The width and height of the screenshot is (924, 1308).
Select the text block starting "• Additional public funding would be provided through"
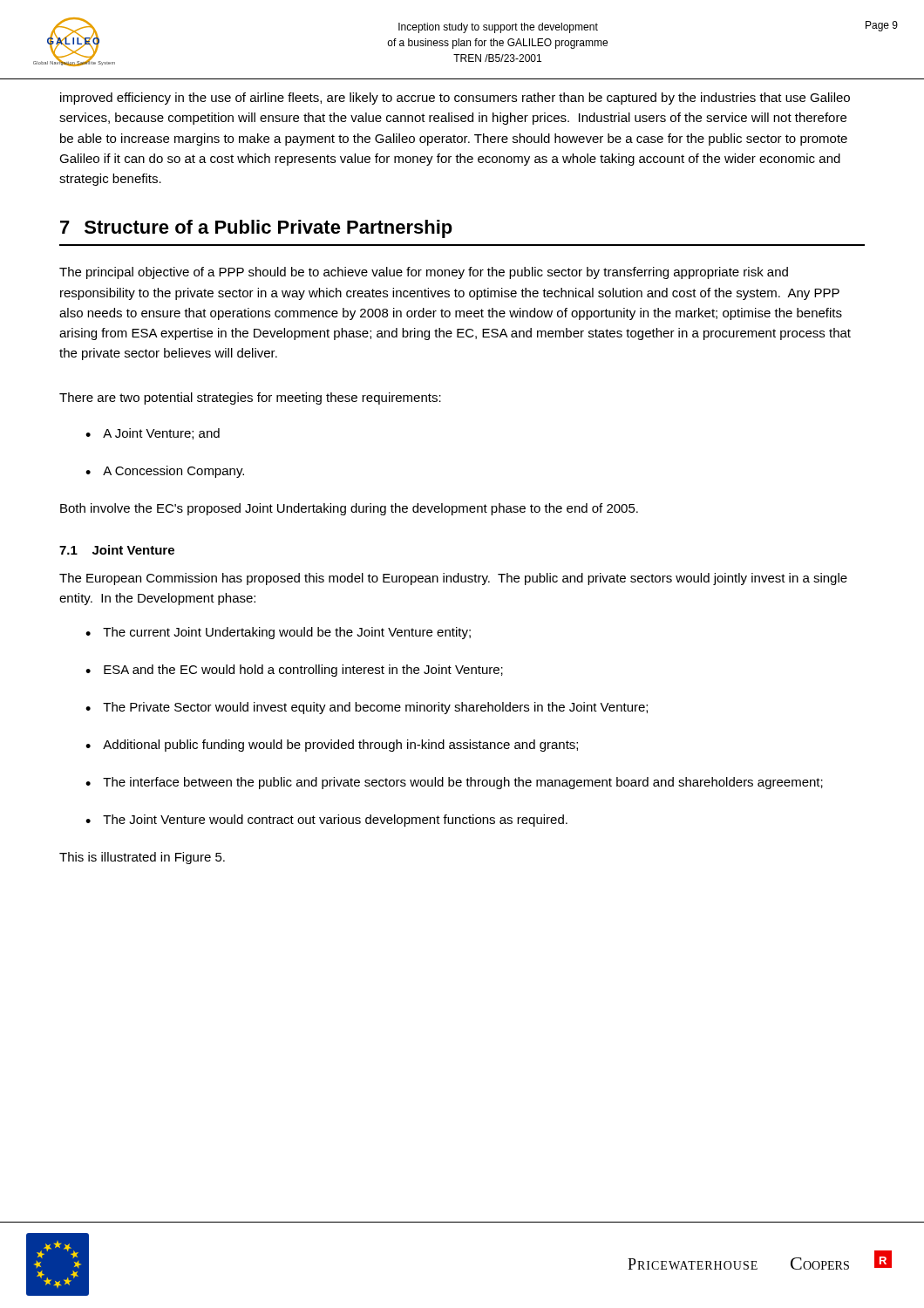pos(475,747)
